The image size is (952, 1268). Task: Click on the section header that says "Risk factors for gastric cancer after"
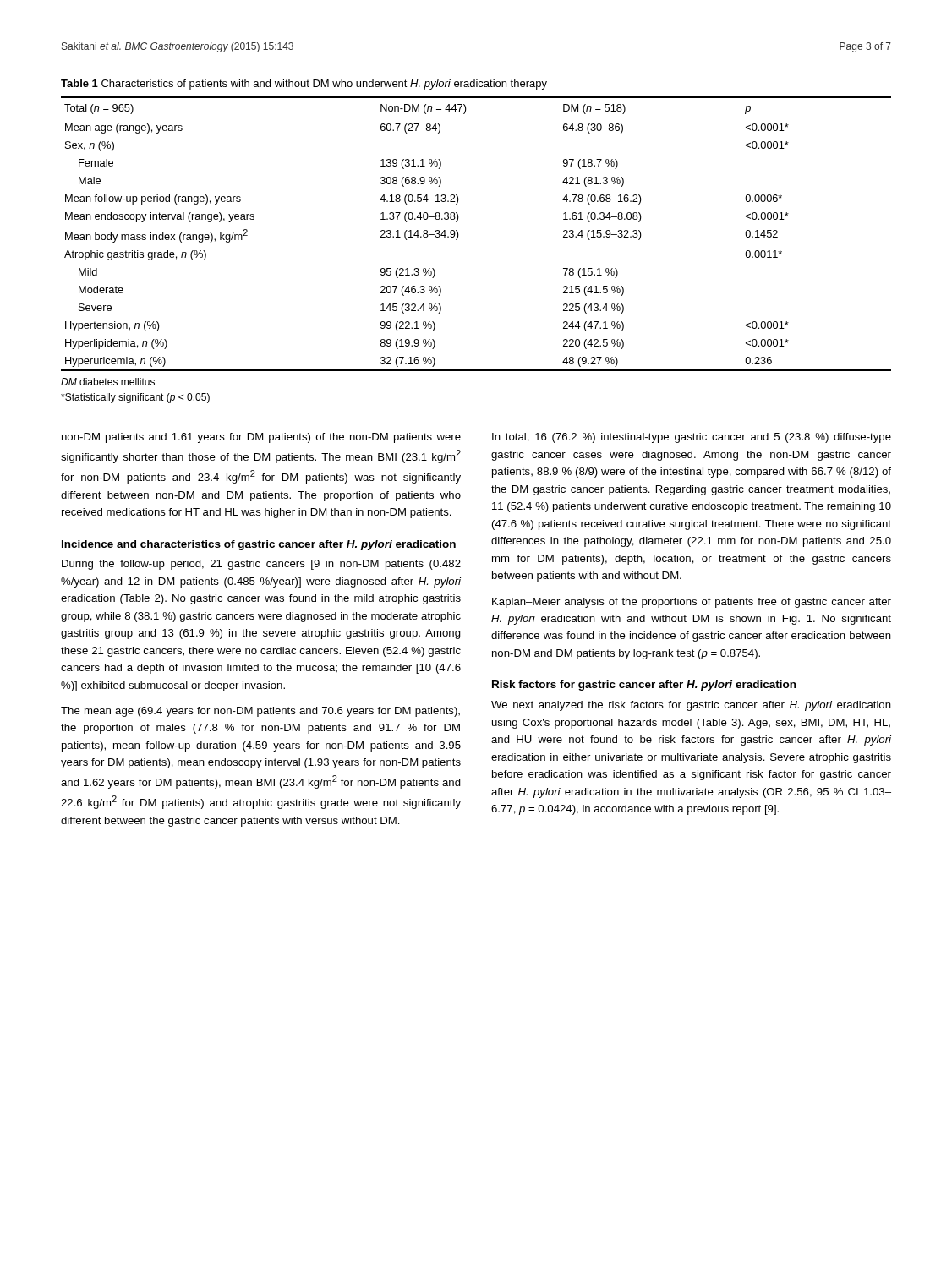click(644, 685)
